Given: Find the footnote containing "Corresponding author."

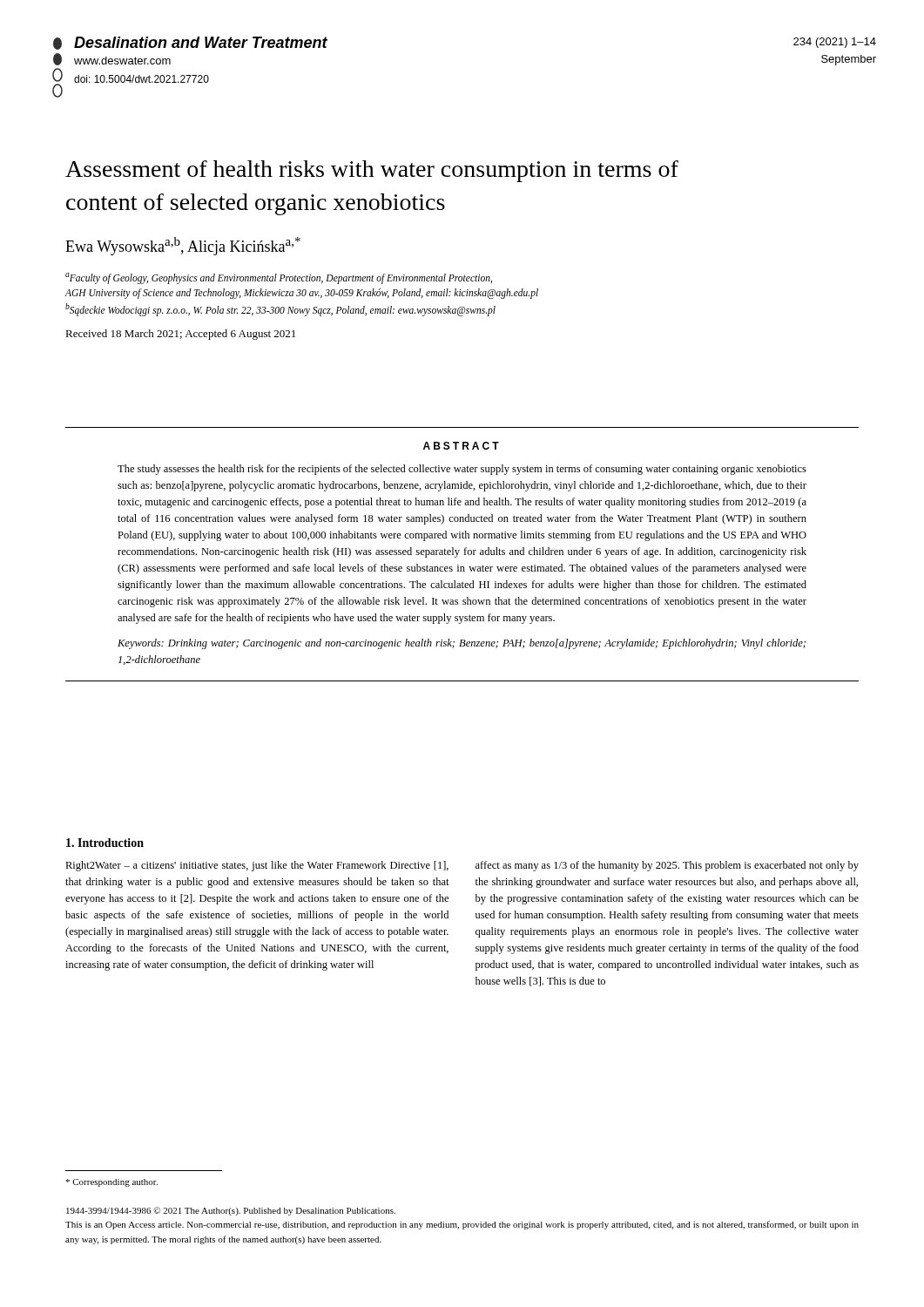Looking at the screenshot, I should tap(112, 1181).
